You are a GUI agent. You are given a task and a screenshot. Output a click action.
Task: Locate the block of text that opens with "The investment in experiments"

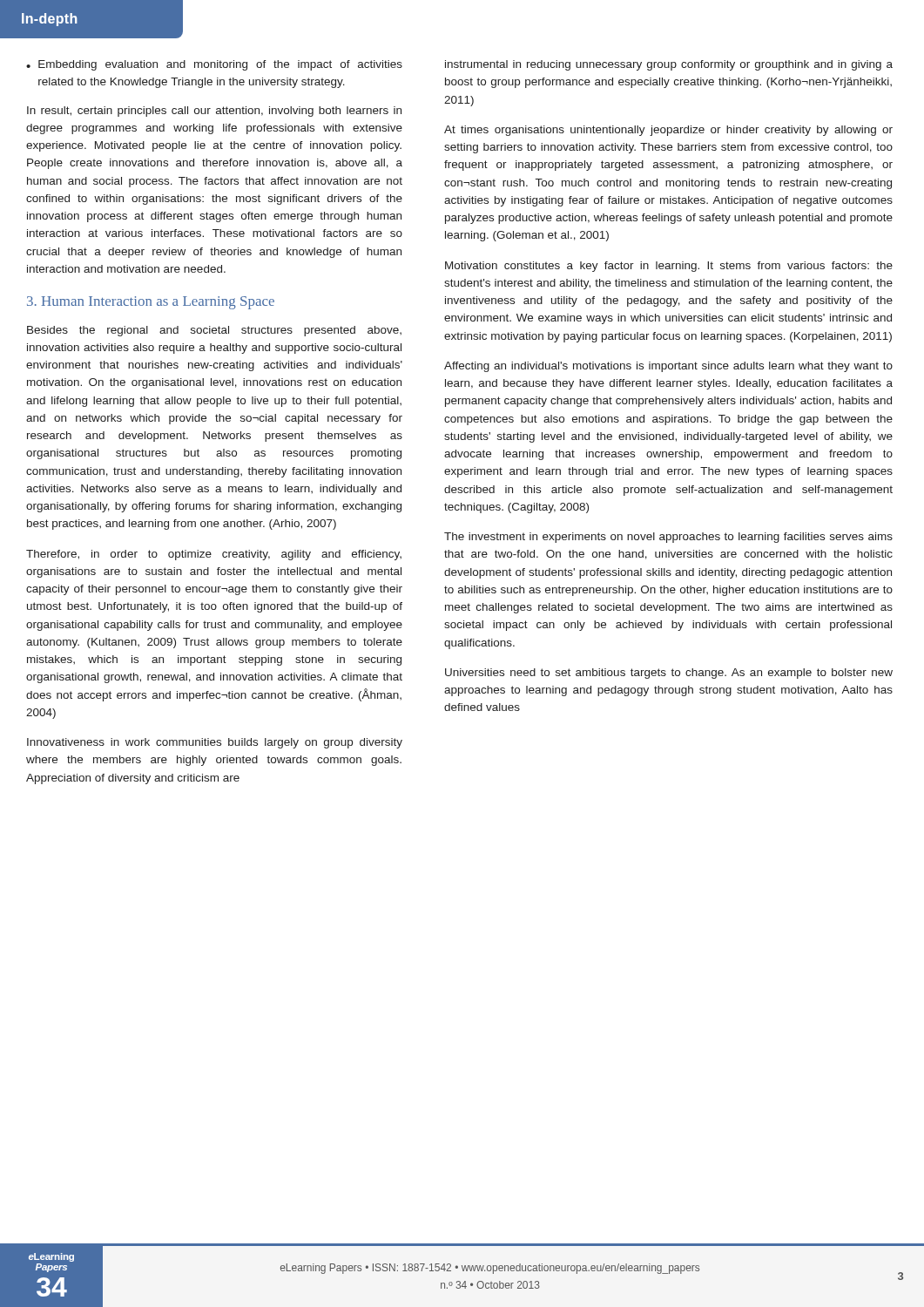click(668, 589)
